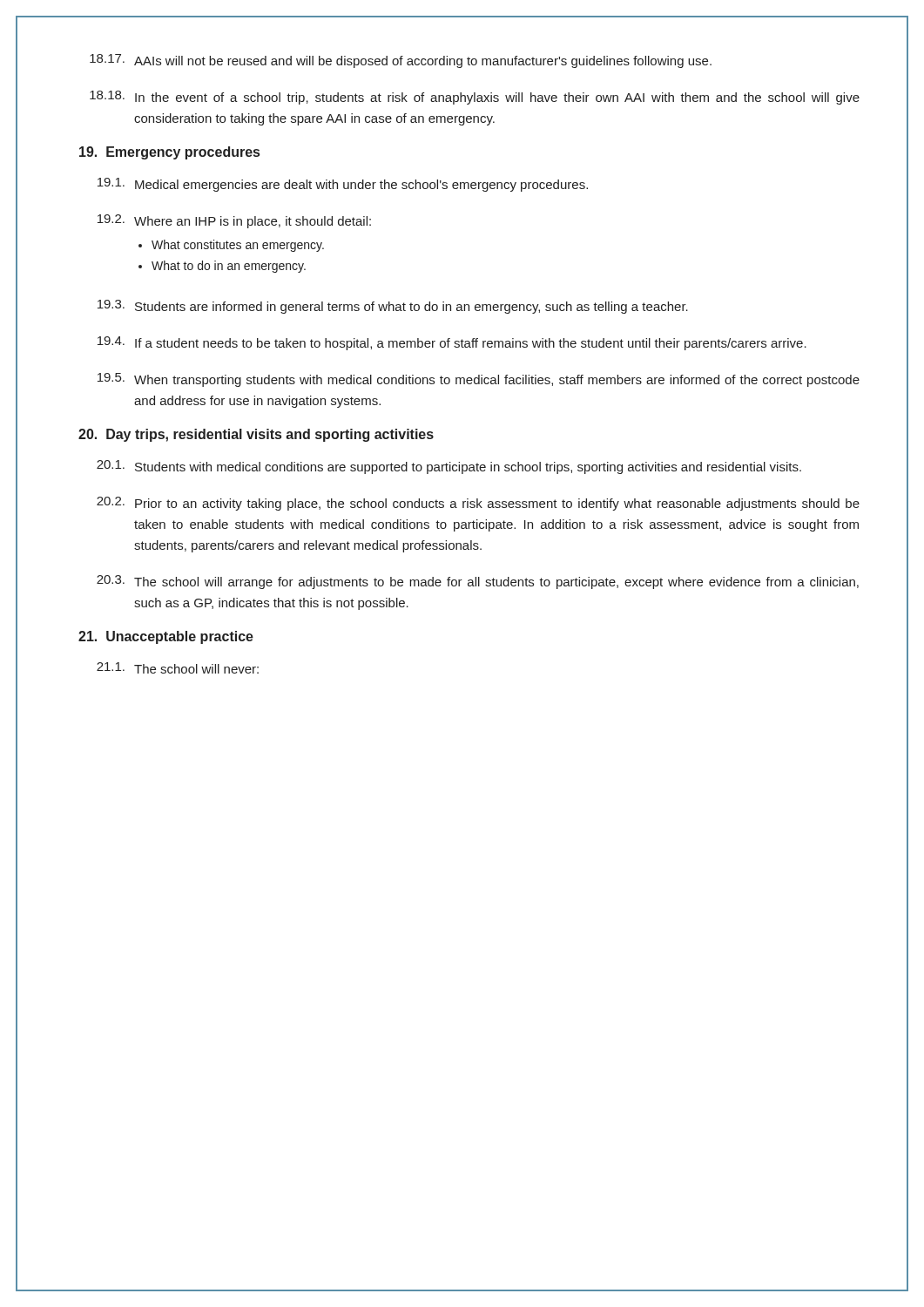The height and width of the screenshot is (1307, 924).
Task: Locate the text starting "19.1. Medical emergencies"
Action: [462, 185]
